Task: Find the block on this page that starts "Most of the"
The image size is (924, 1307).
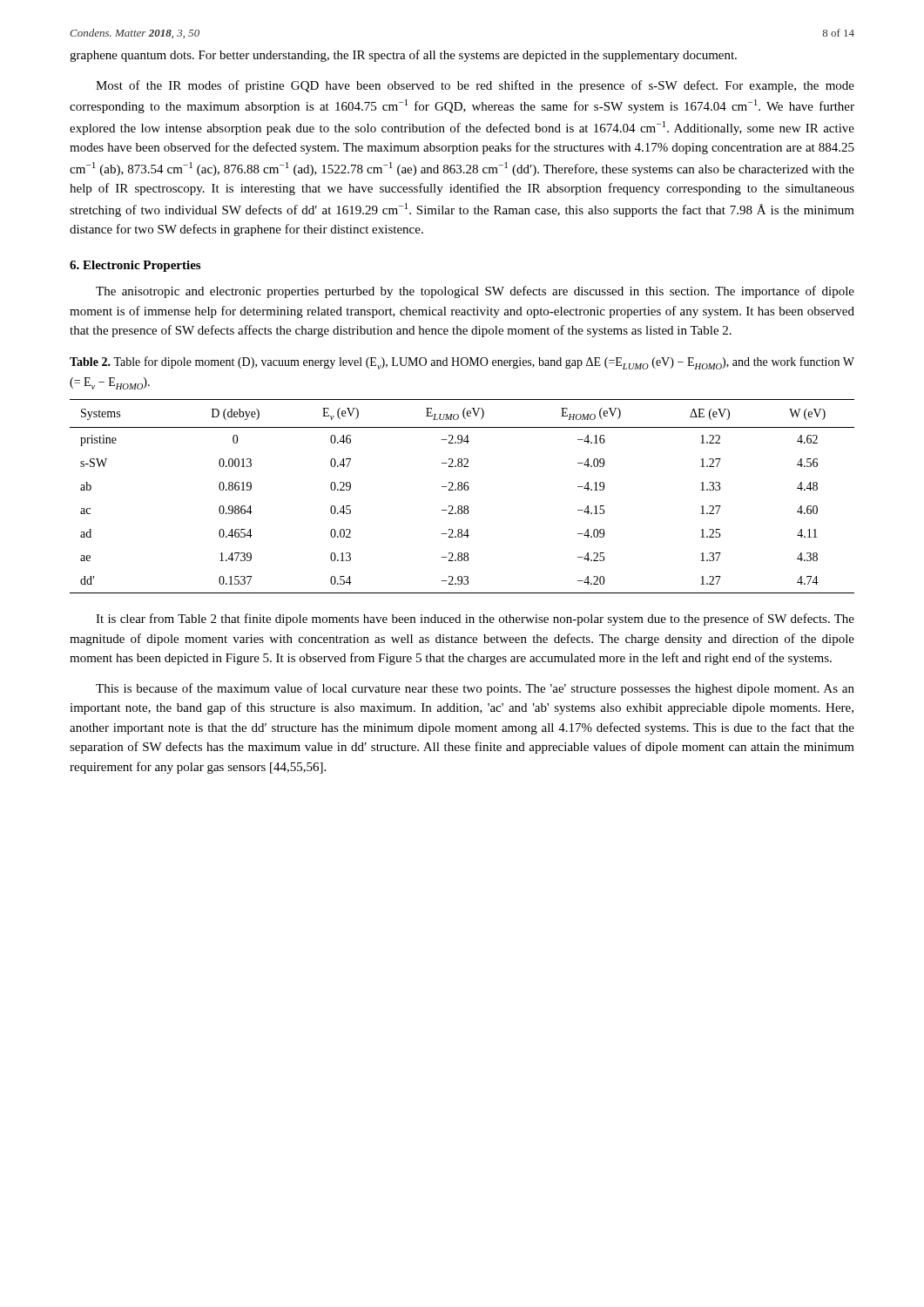Action: (462, 157)
